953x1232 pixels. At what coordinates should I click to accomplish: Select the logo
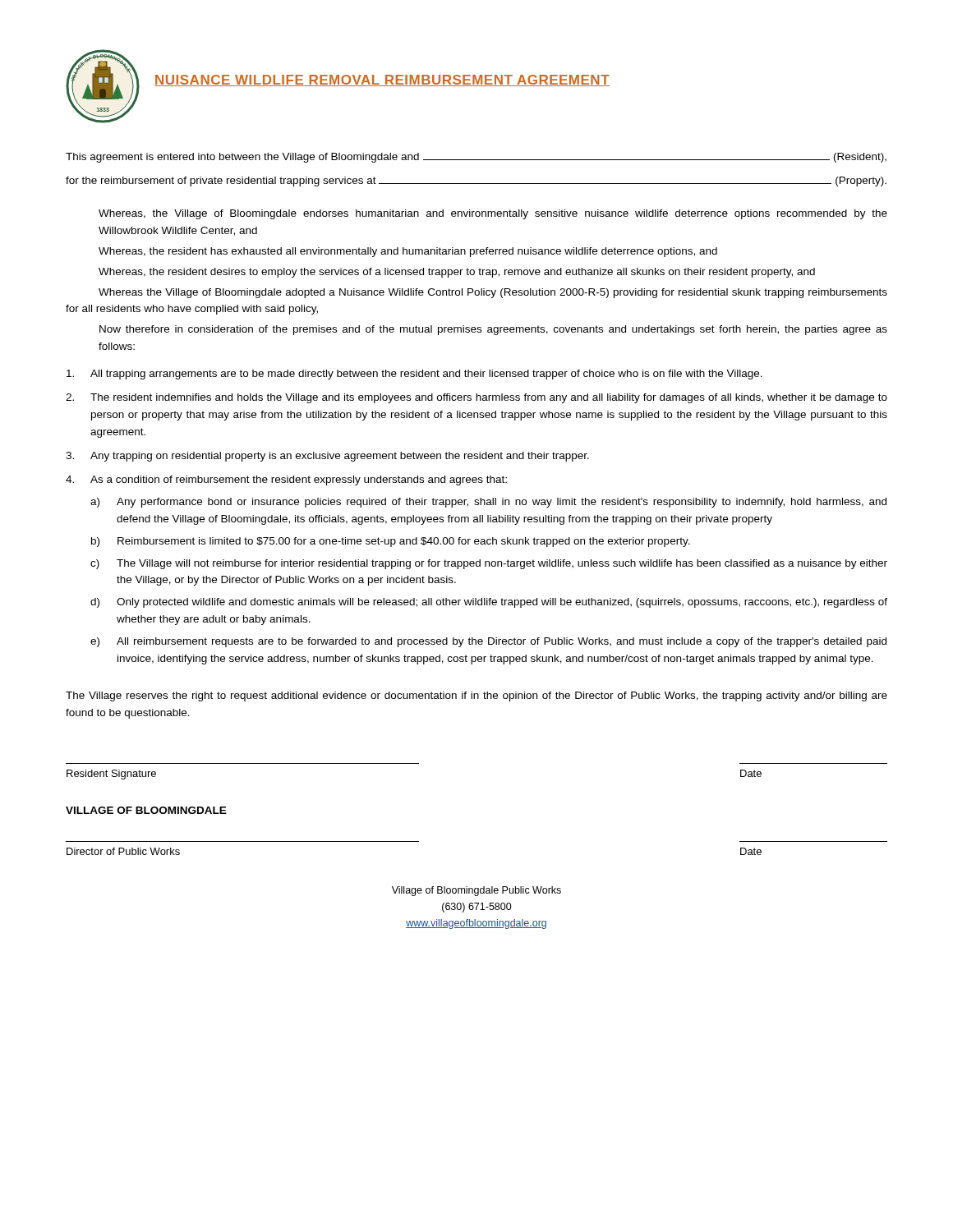click(103, 86)
